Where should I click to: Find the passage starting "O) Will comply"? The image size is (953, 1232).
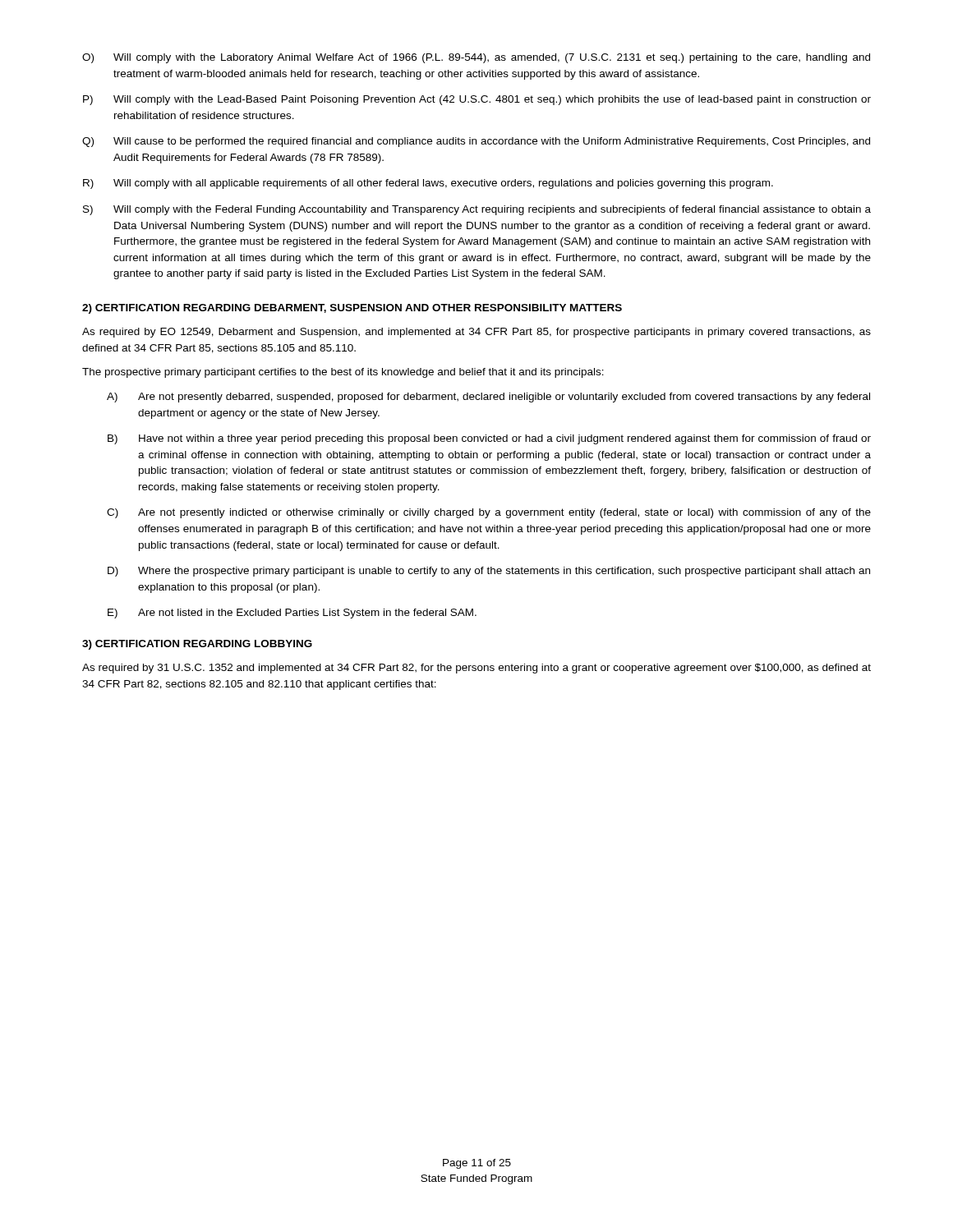coord(476,65)
